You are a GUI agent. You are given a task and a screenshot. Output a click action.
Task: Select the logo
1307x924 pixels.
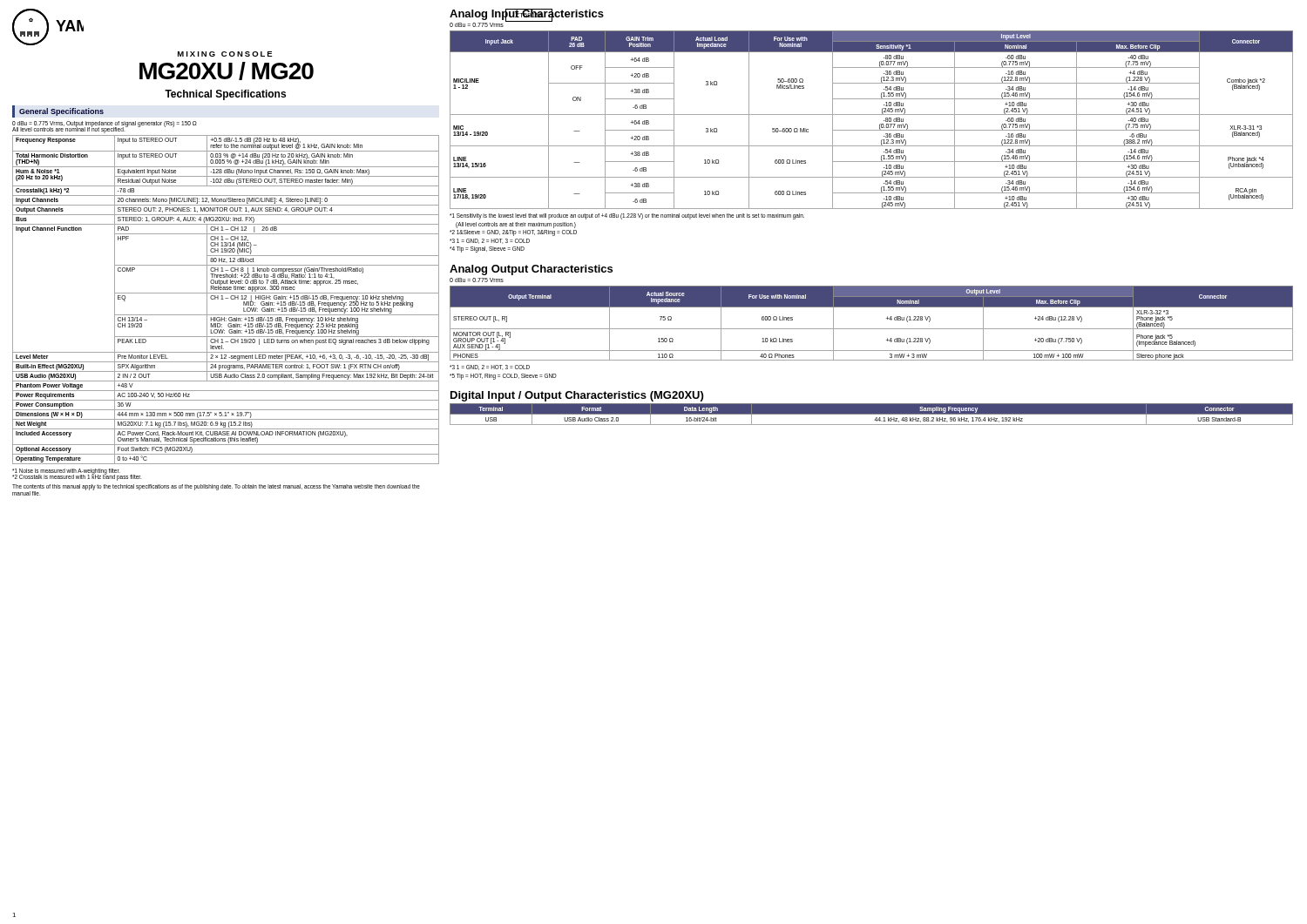coord(226,28)
